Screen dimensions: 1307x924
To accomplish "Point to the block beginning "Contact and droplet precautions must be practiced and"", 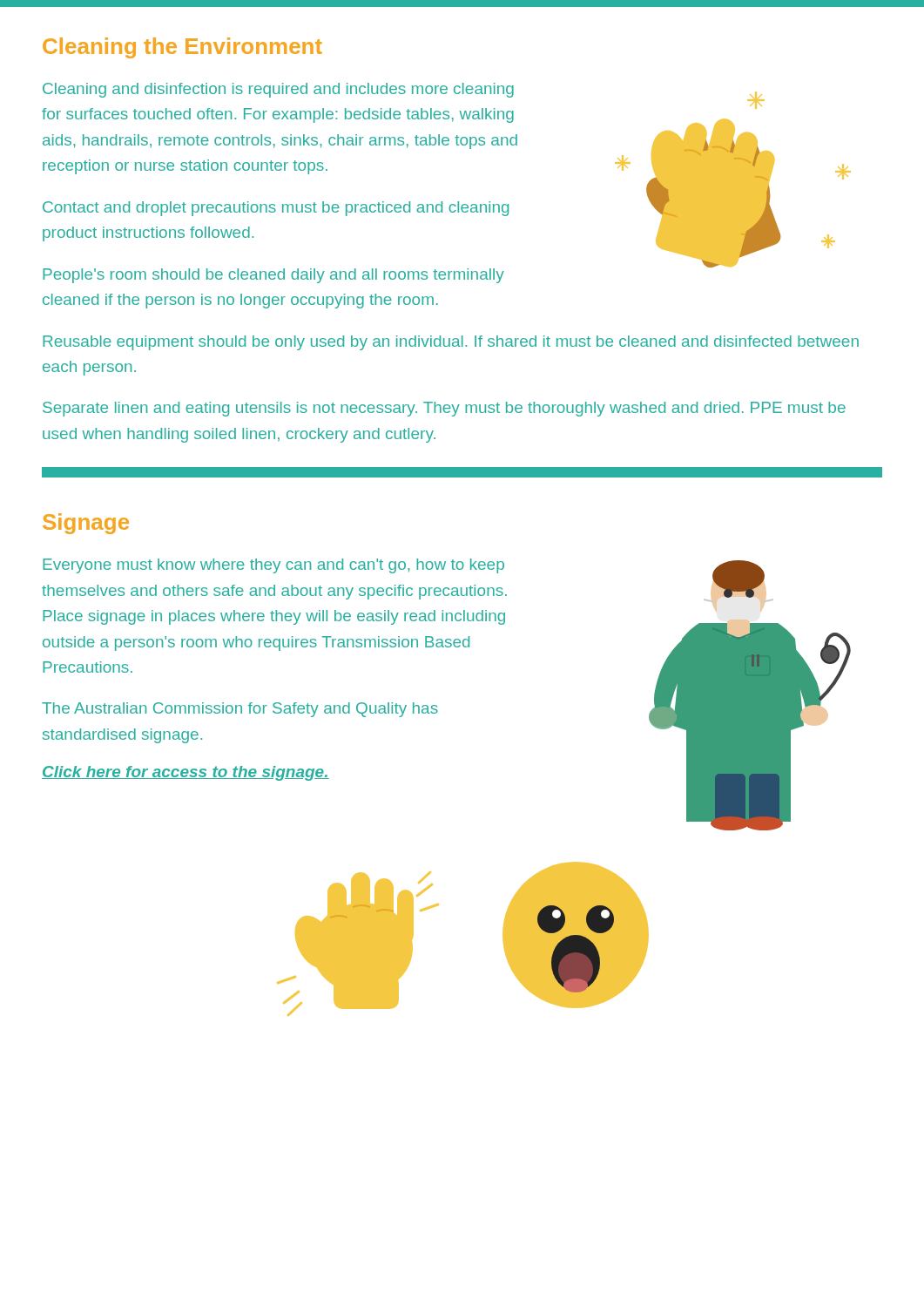I will (276, 220).
